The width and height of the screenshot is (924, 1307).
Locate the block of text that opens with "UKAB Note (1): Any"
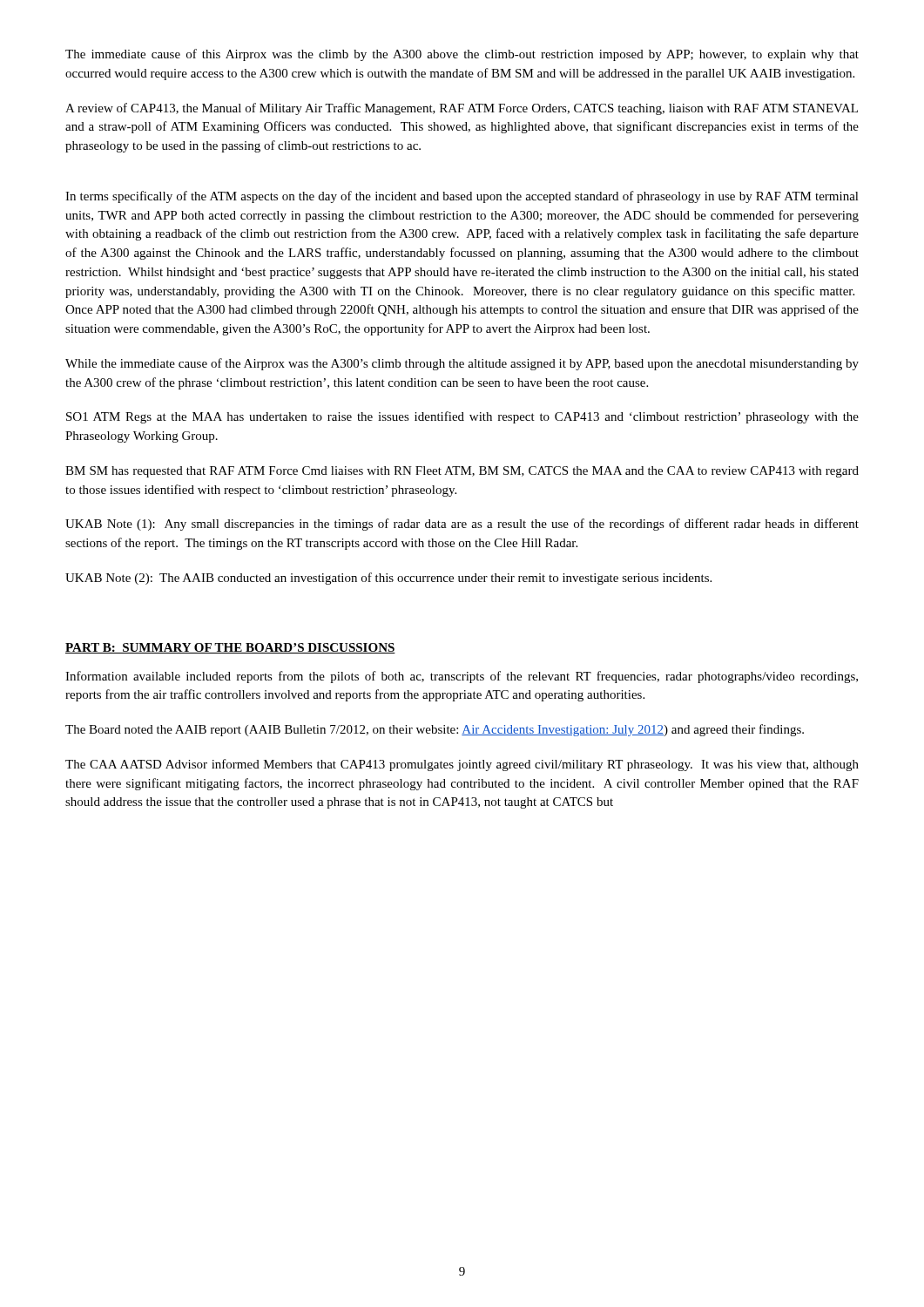coord(462,533)
